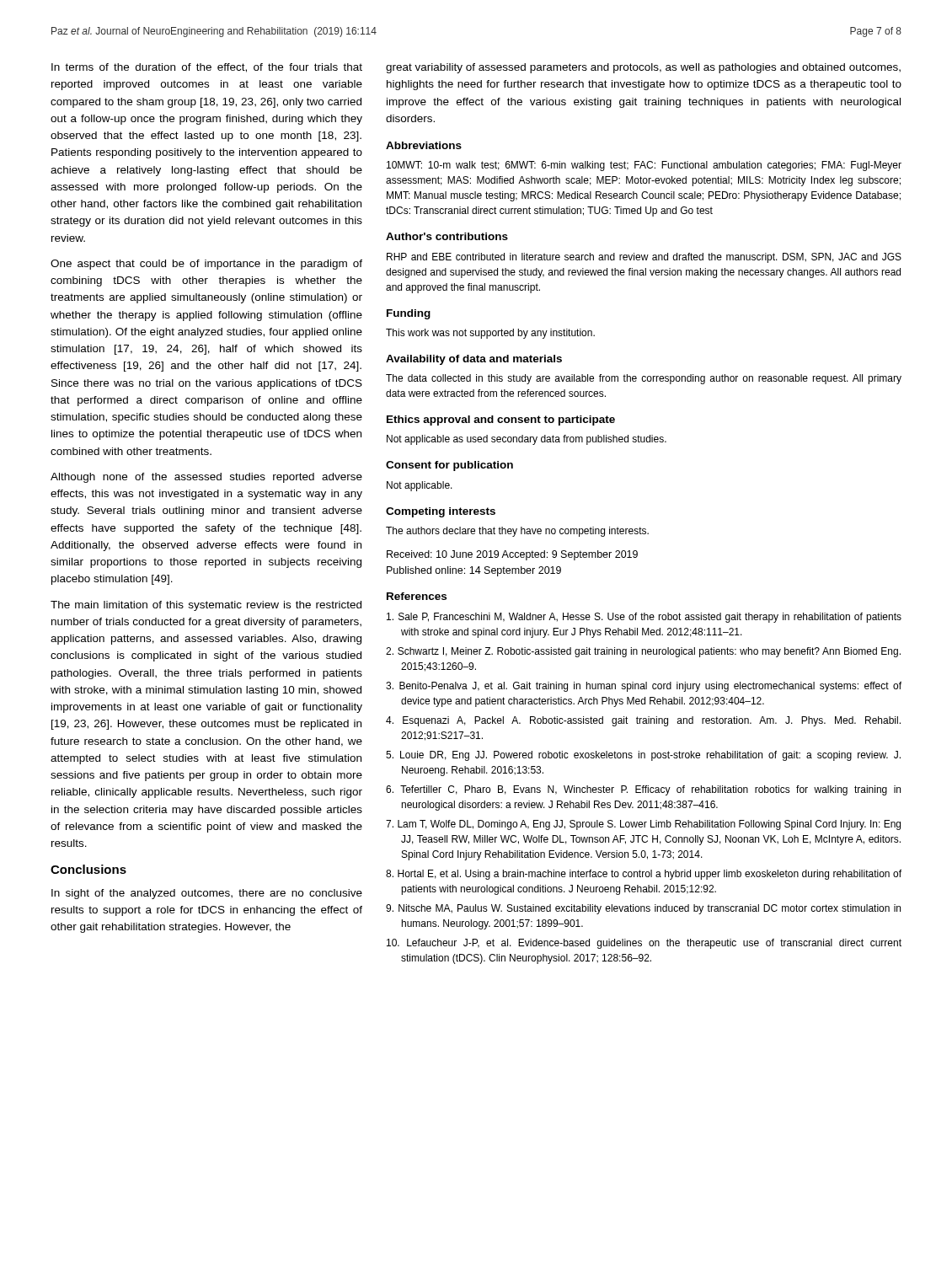Viewport: 952px width, 1264px height.
Task: Where is the passage that starts "The authors declare that they have no"?
Action: 644,531
